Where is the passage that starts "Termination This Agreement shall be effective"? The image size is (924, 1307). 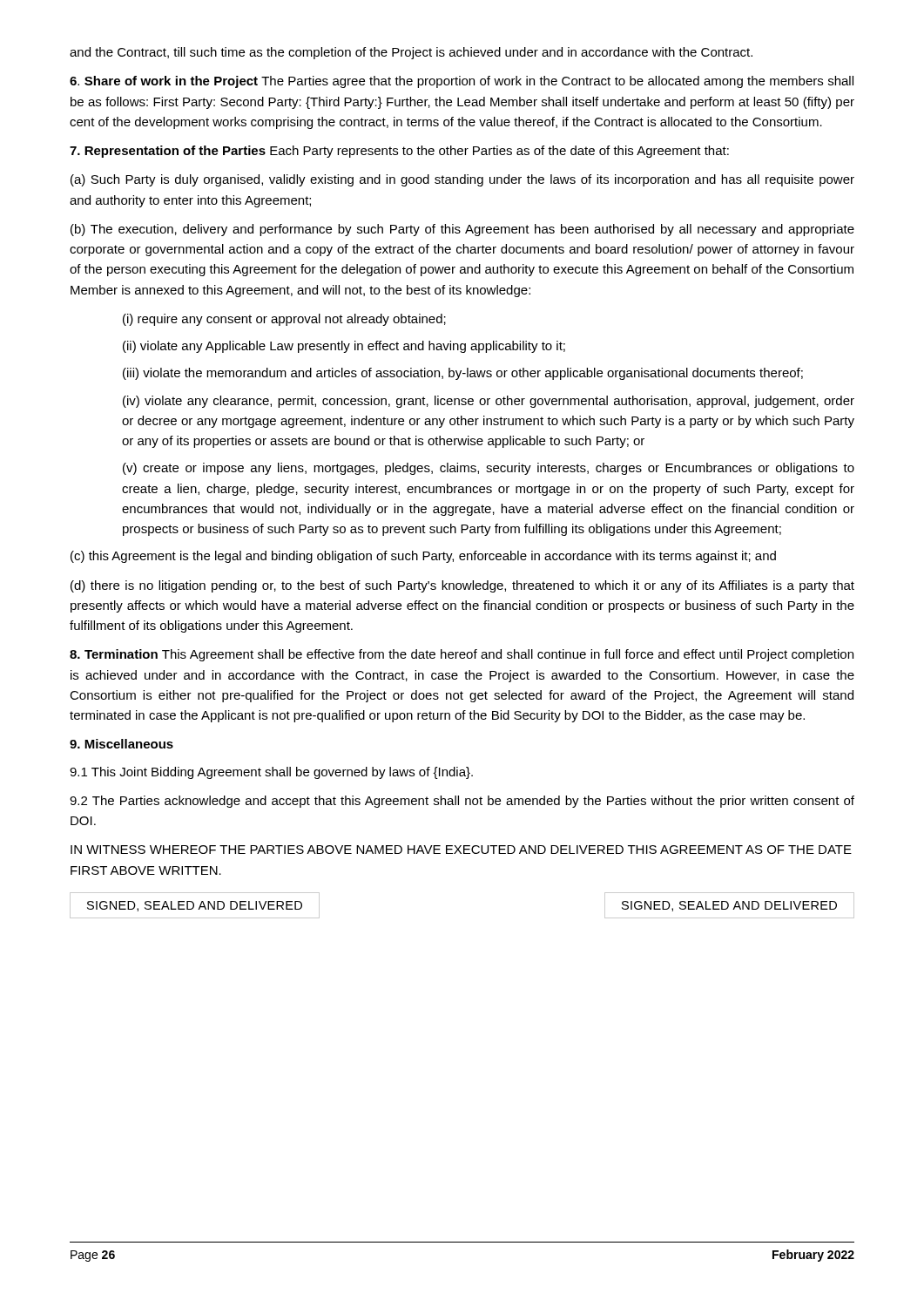(x=462, y=685)
